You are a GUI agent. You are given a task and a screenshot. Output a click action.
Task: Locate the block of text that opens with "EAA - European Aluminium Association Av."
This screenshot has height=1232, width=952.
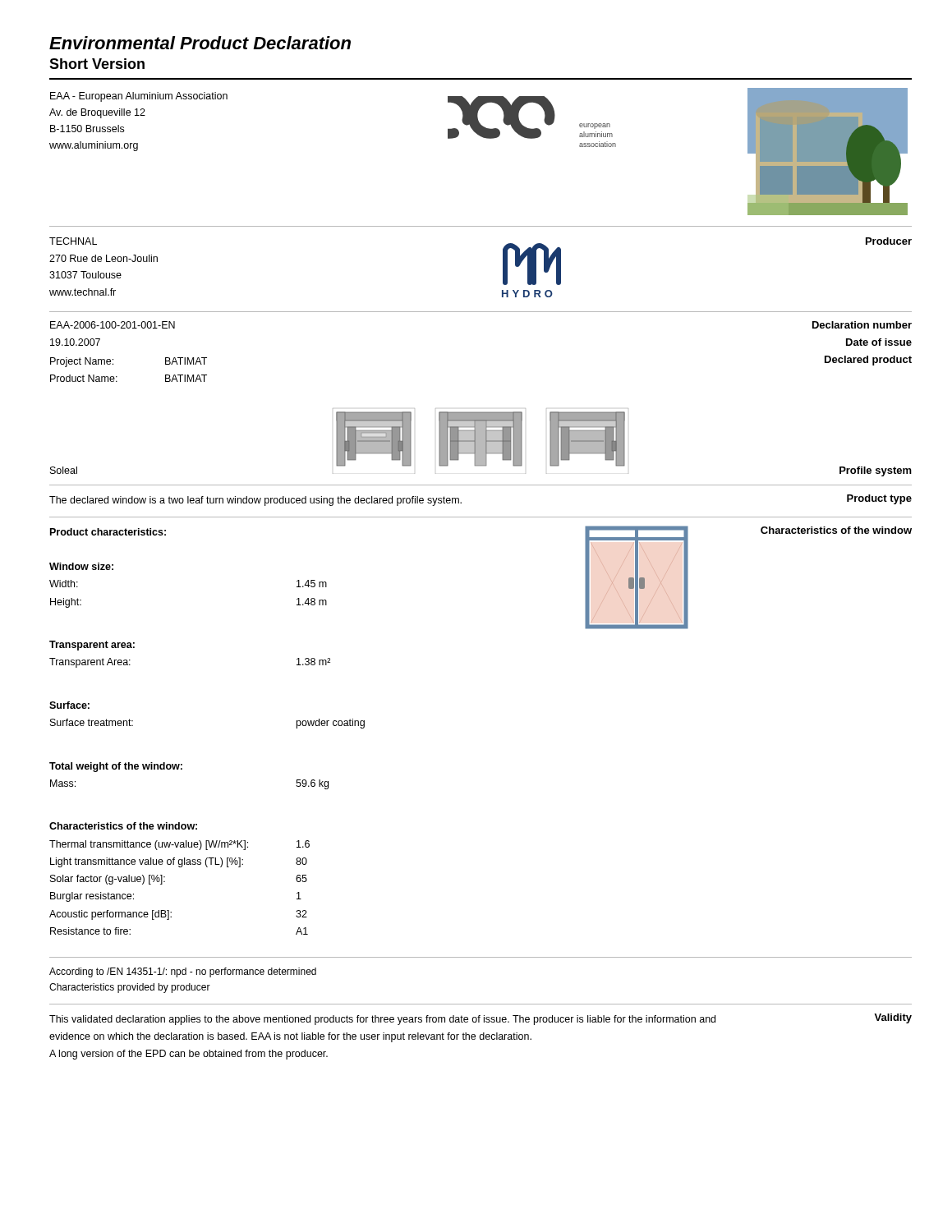139,121
